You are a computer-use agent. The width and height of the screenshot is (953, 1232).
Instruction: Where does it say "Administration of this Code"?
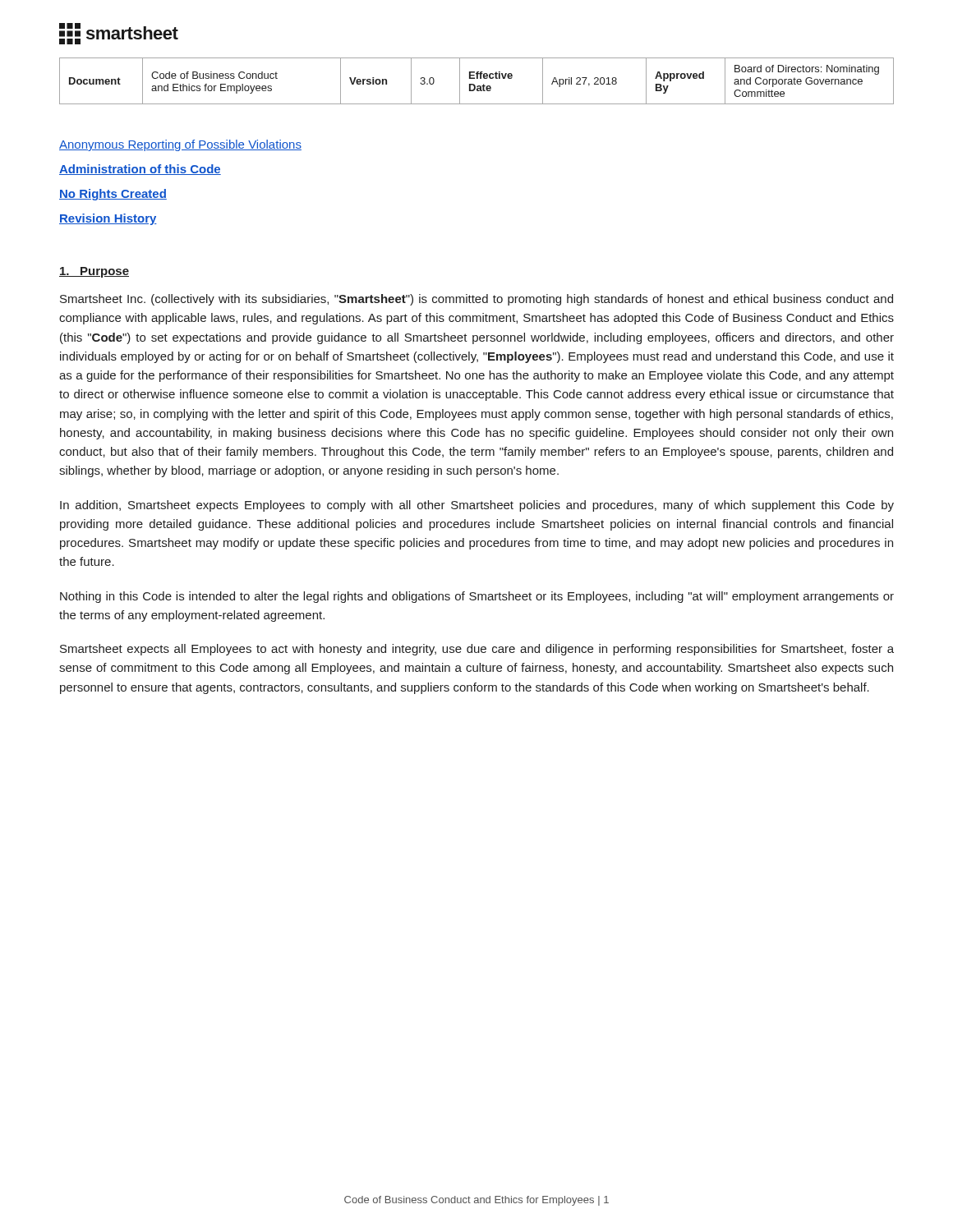(140, 170)
